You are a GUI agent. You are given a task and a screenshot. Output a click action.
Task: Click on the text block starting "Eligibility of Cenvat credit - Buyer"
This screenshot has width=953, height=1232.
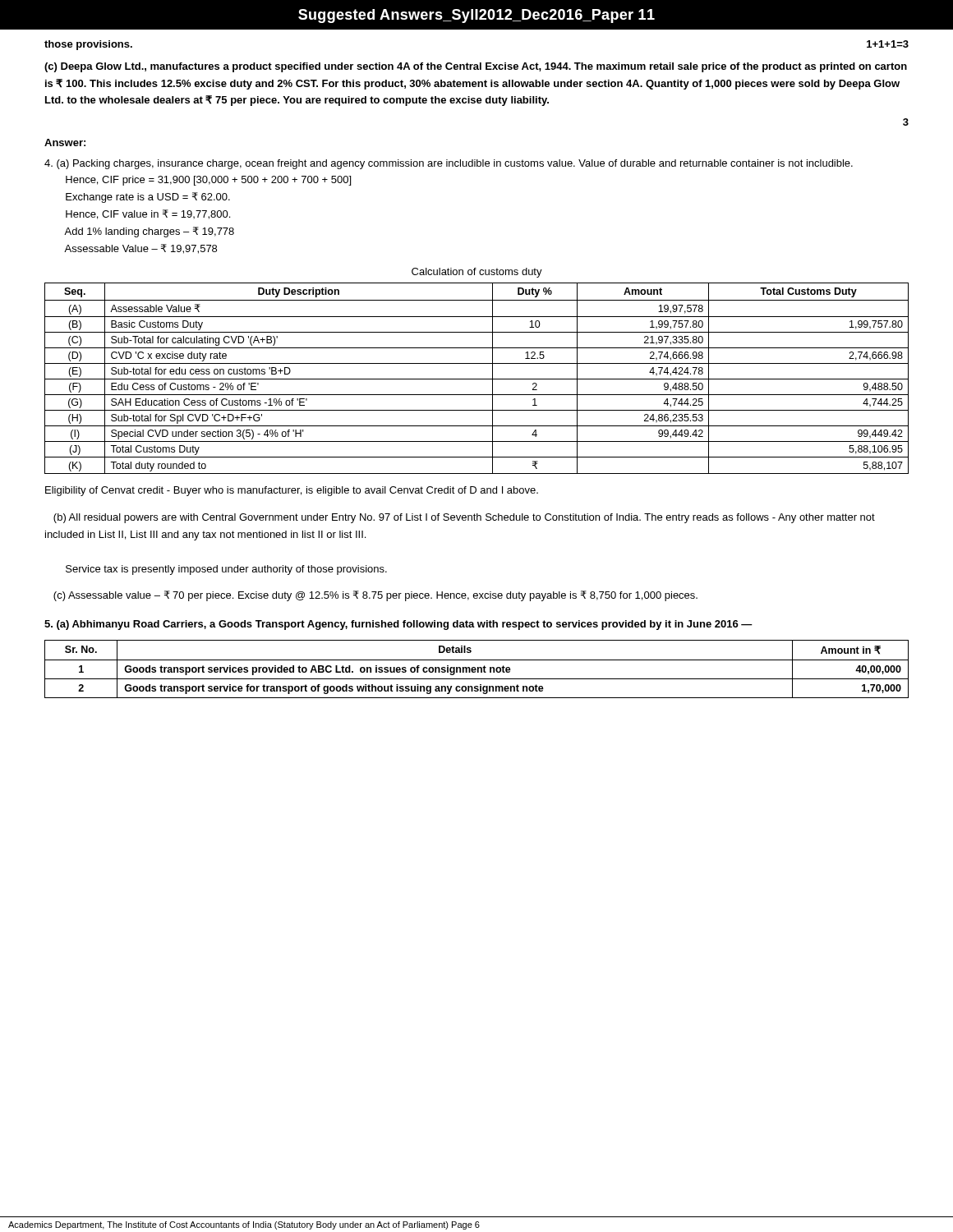[292, 490]
